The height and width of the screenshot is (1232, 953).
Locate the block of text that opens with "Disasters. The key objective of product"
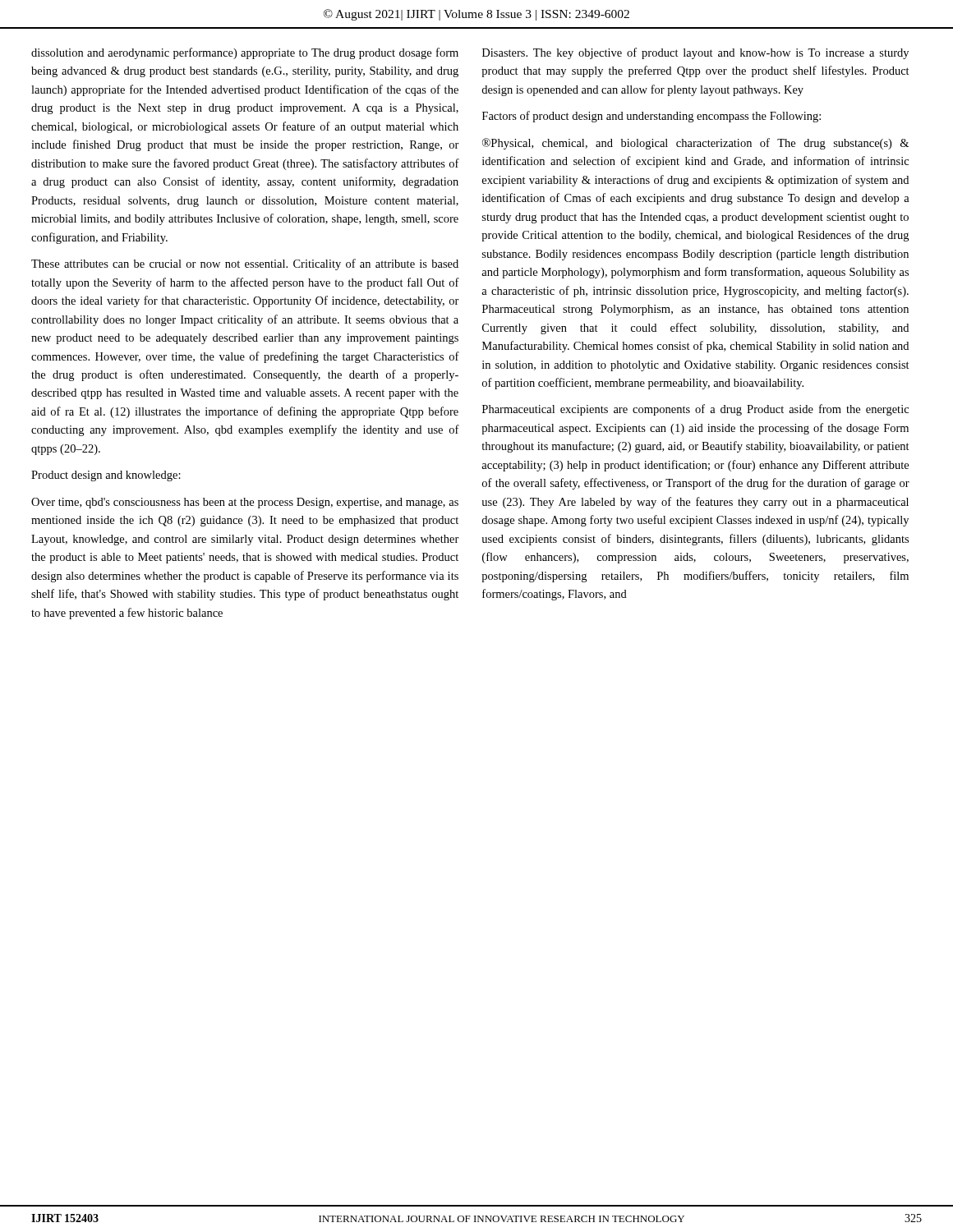pyautogui.click(x=695, y=71)
